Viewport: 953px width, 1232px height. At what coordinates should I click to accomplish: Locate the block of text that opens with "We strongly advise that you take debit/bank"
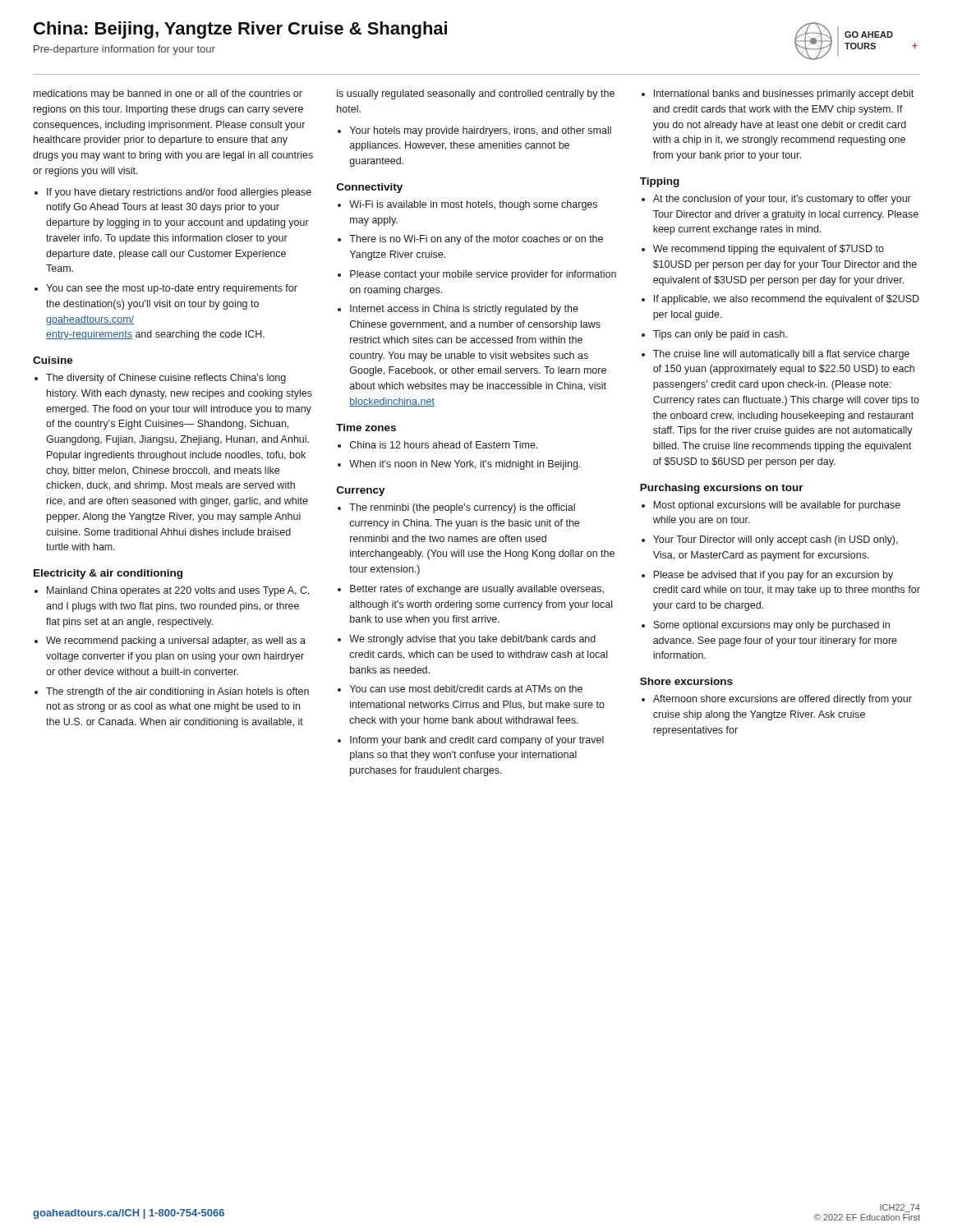[x=479, y=654]
